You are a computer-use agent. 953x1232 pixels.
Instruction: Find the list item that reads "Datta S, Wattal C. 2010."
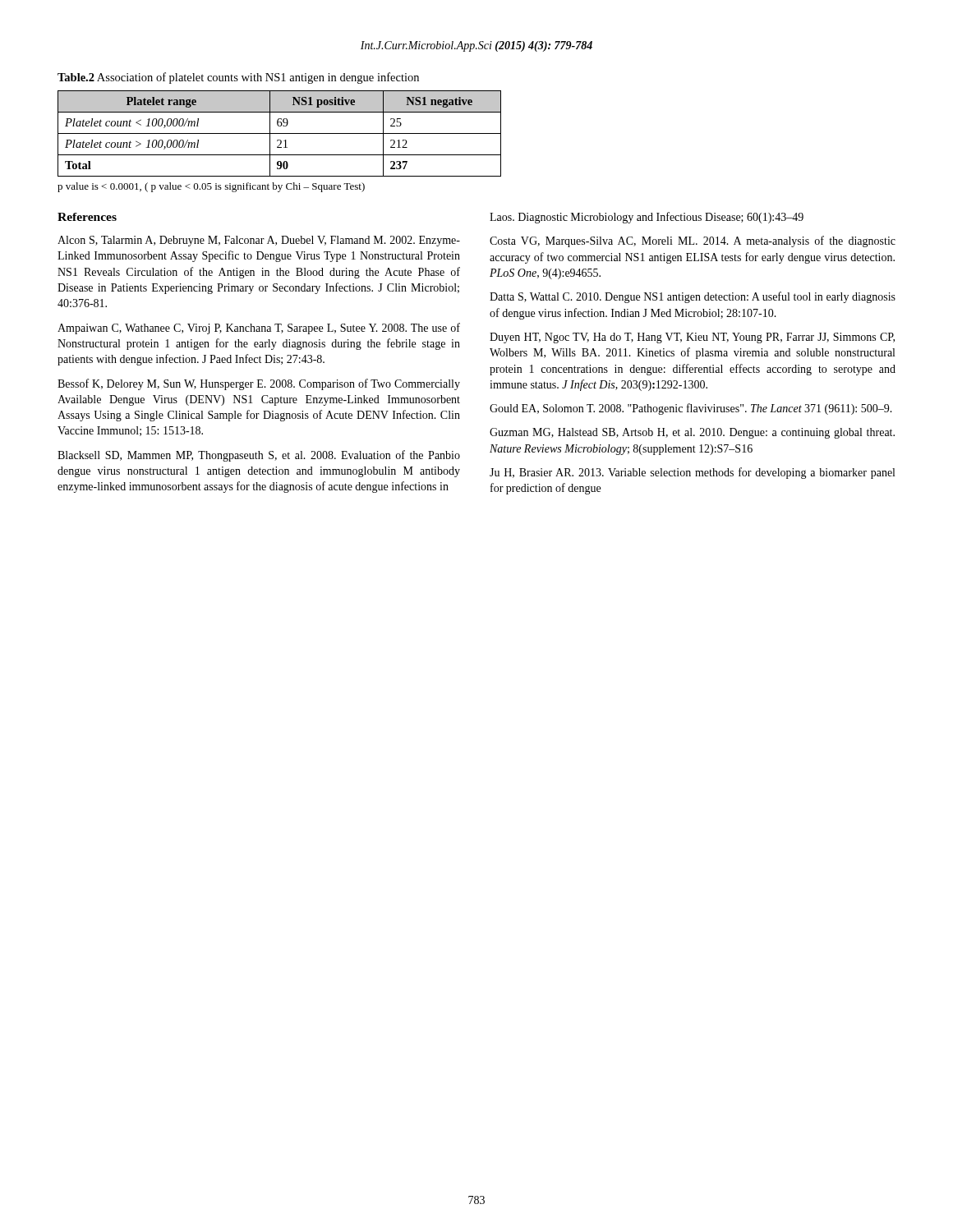click(x=693, y=305)
